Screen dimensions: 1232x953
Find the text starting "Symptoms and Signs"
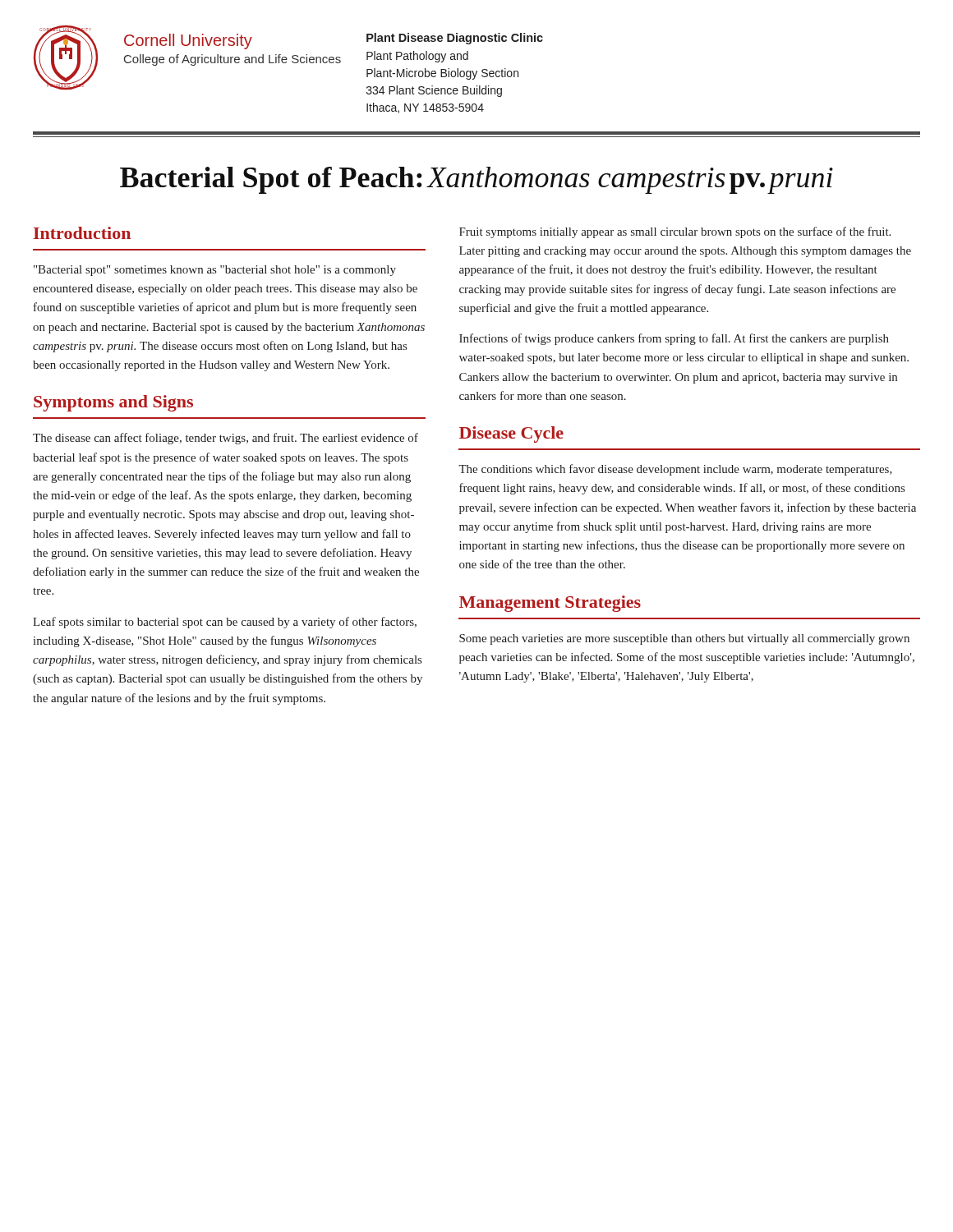click(x=113, y=401)
